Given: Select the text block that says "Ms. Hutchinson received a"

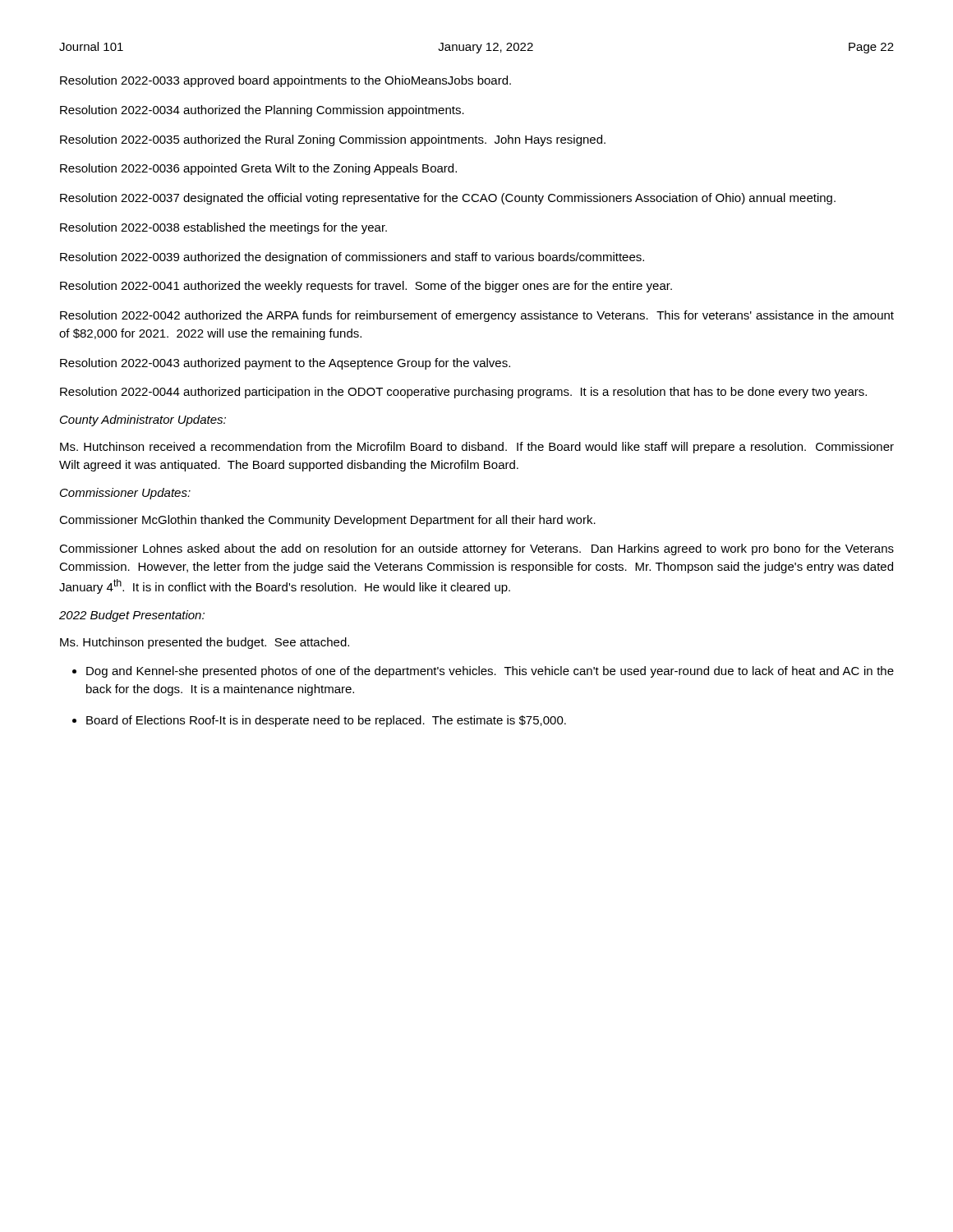Looking at the screenshot, I should click(x=476, y=455).
